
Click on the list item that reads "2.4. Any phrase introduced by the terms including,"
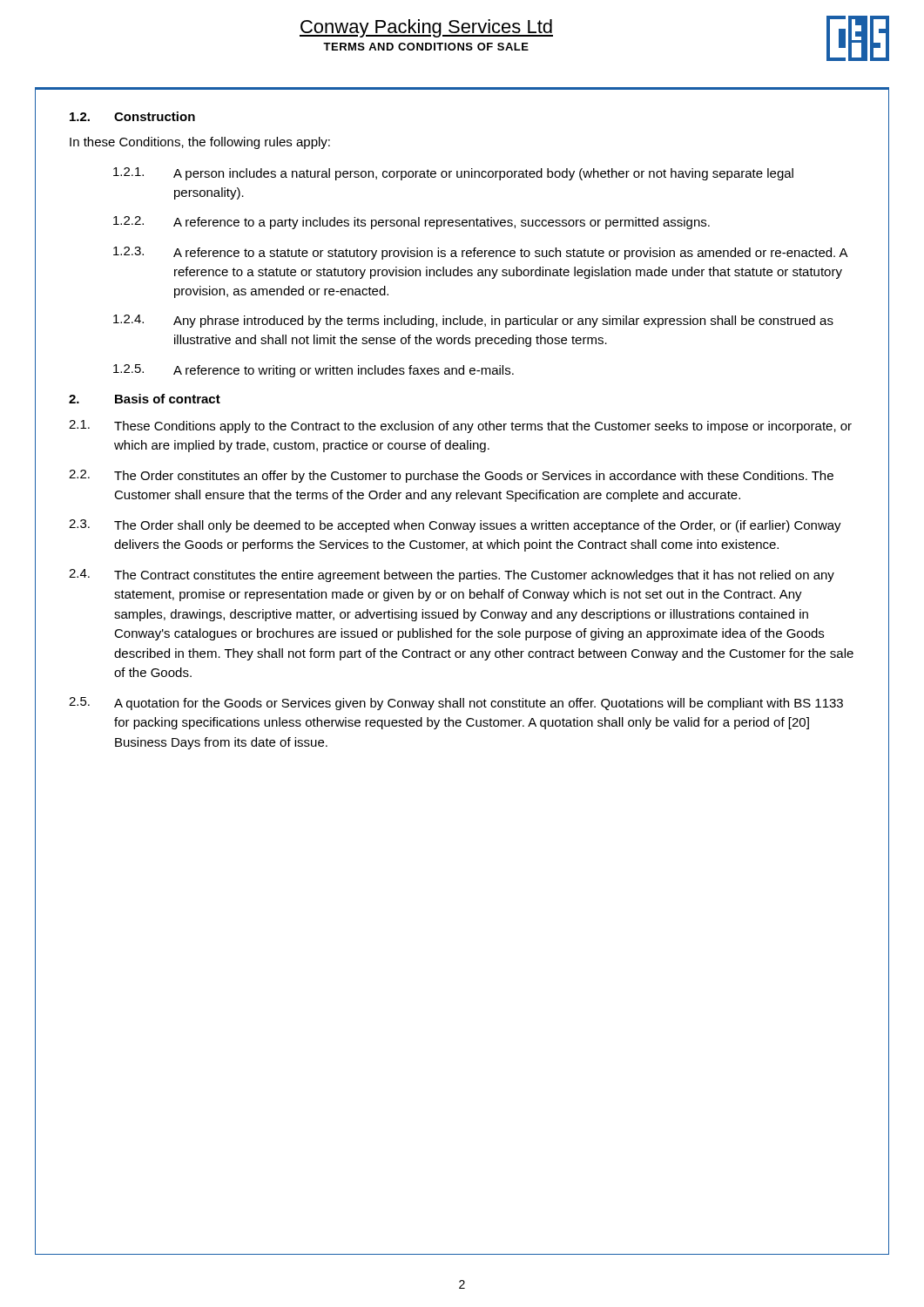484,330
